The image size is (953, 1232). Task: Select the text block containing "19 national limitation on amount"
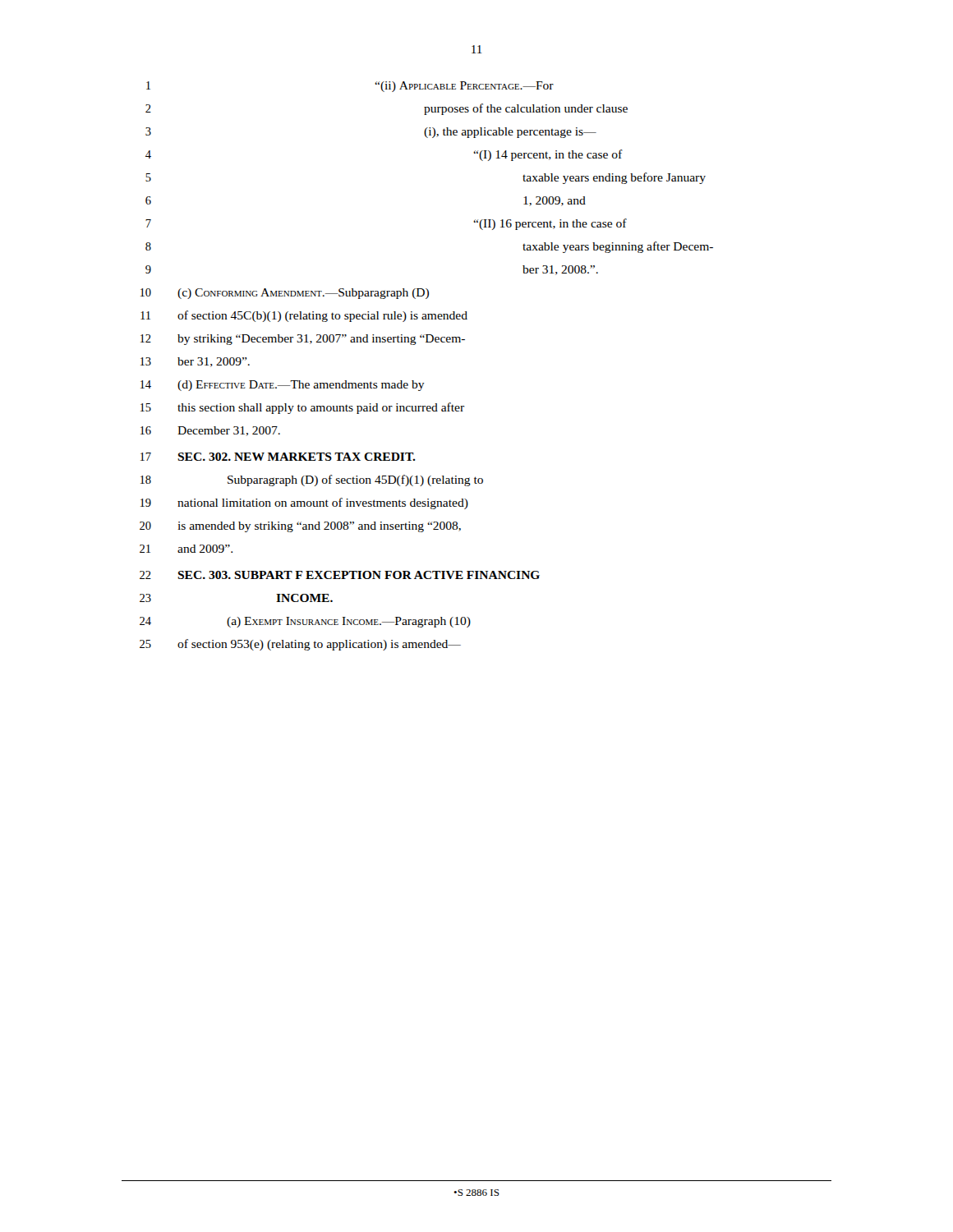[x=476, y=502]
